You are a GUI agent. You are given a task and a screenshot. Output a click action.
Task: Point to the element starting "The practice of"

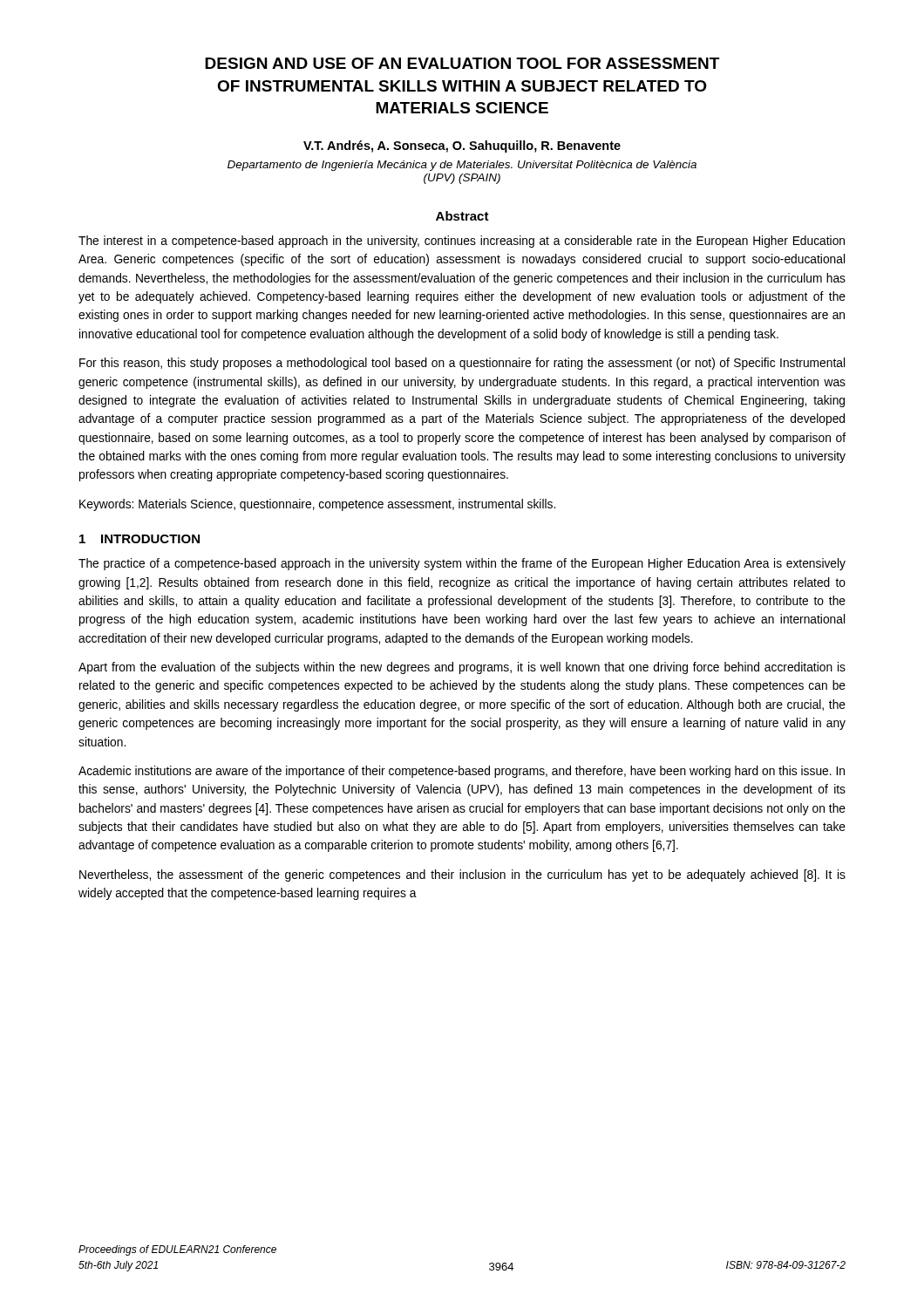[x=462, y=601]
